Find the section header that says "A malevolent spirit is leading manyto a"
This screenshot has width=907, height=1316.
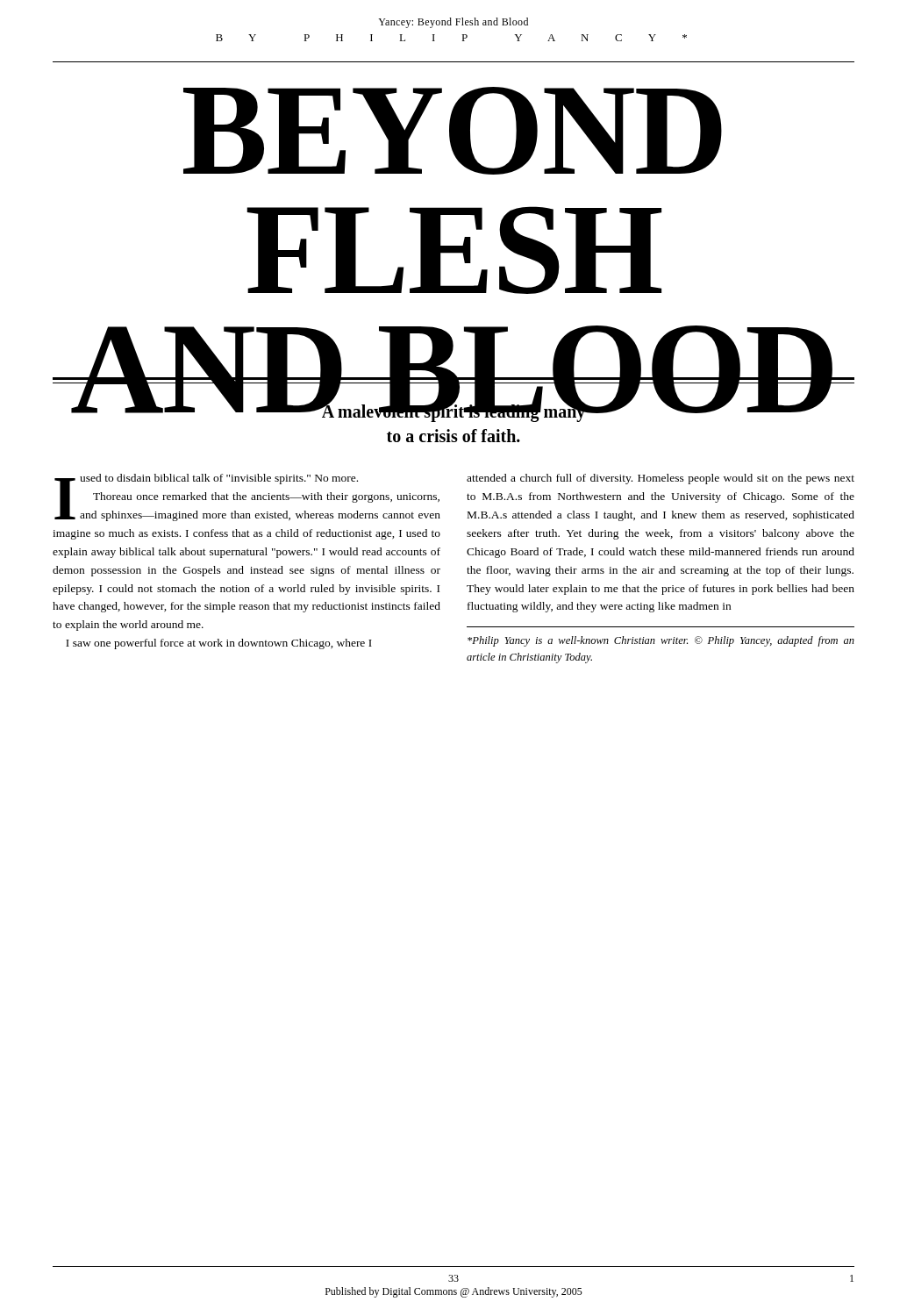click(454, 424)
